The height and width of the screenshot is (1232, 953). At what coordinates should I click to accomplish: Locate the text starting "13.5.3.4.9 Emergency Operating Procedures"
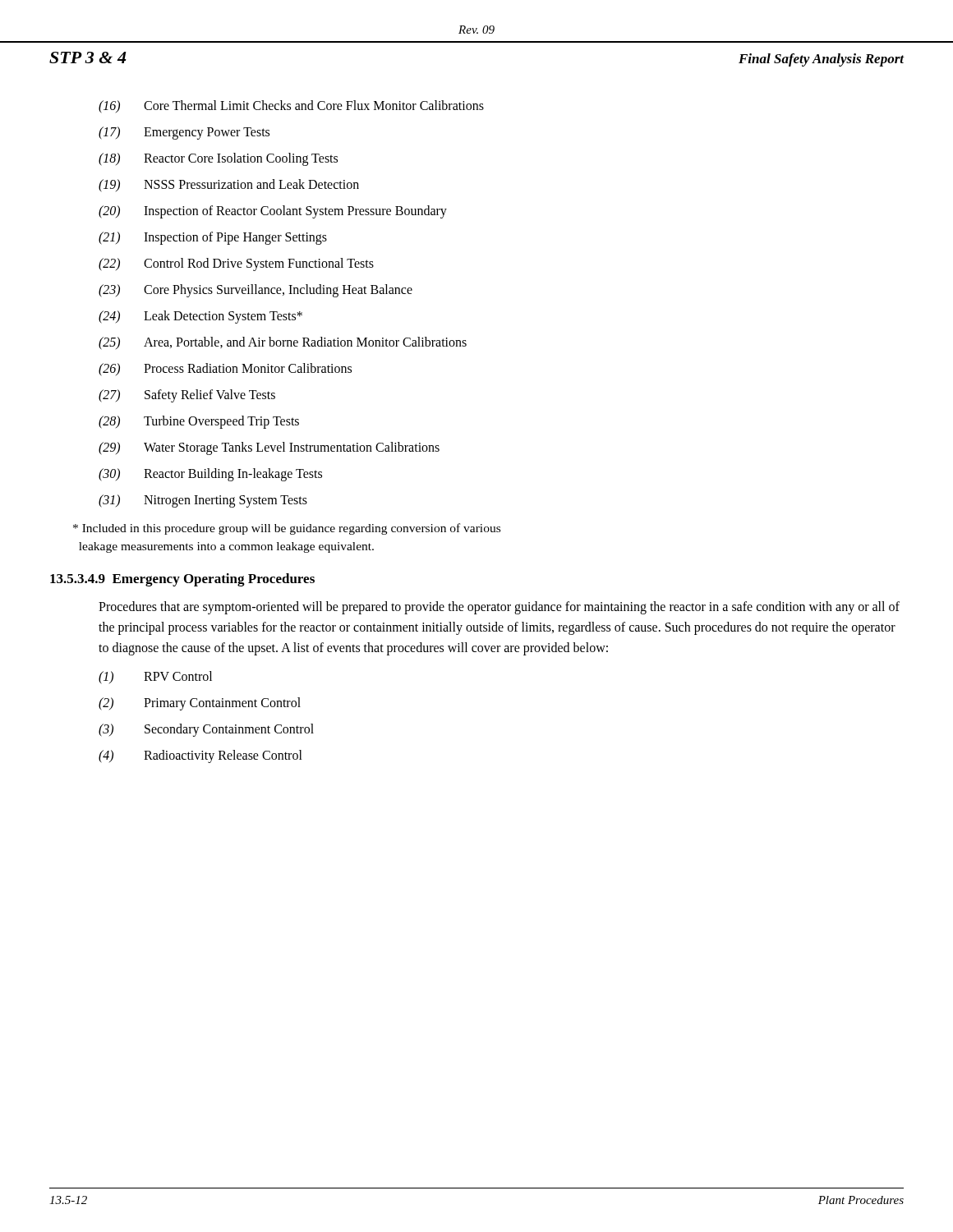[x=182, y=579]
